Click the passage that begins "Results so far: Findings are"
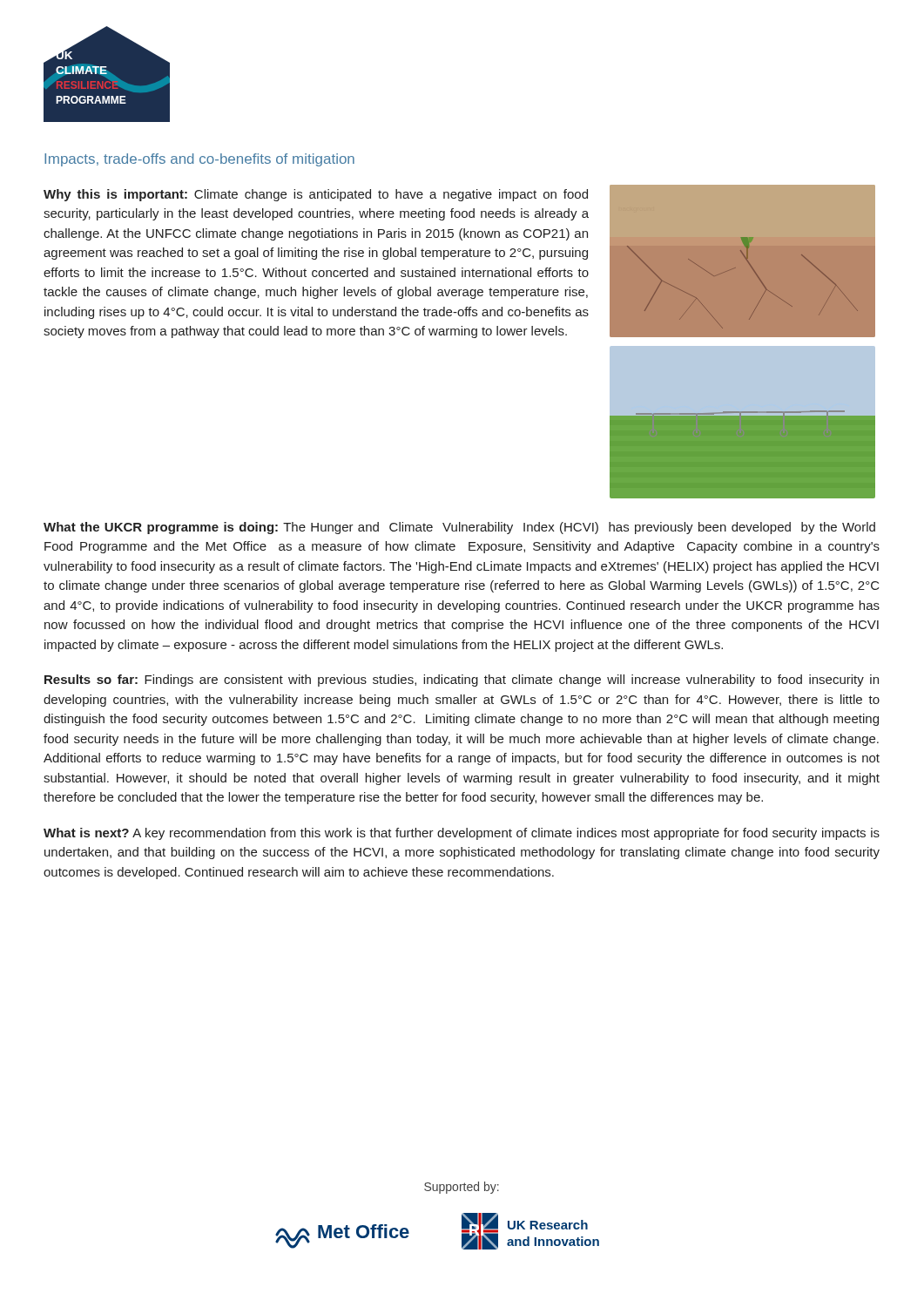The image size is (924, 1307). (x=462, y=738)
